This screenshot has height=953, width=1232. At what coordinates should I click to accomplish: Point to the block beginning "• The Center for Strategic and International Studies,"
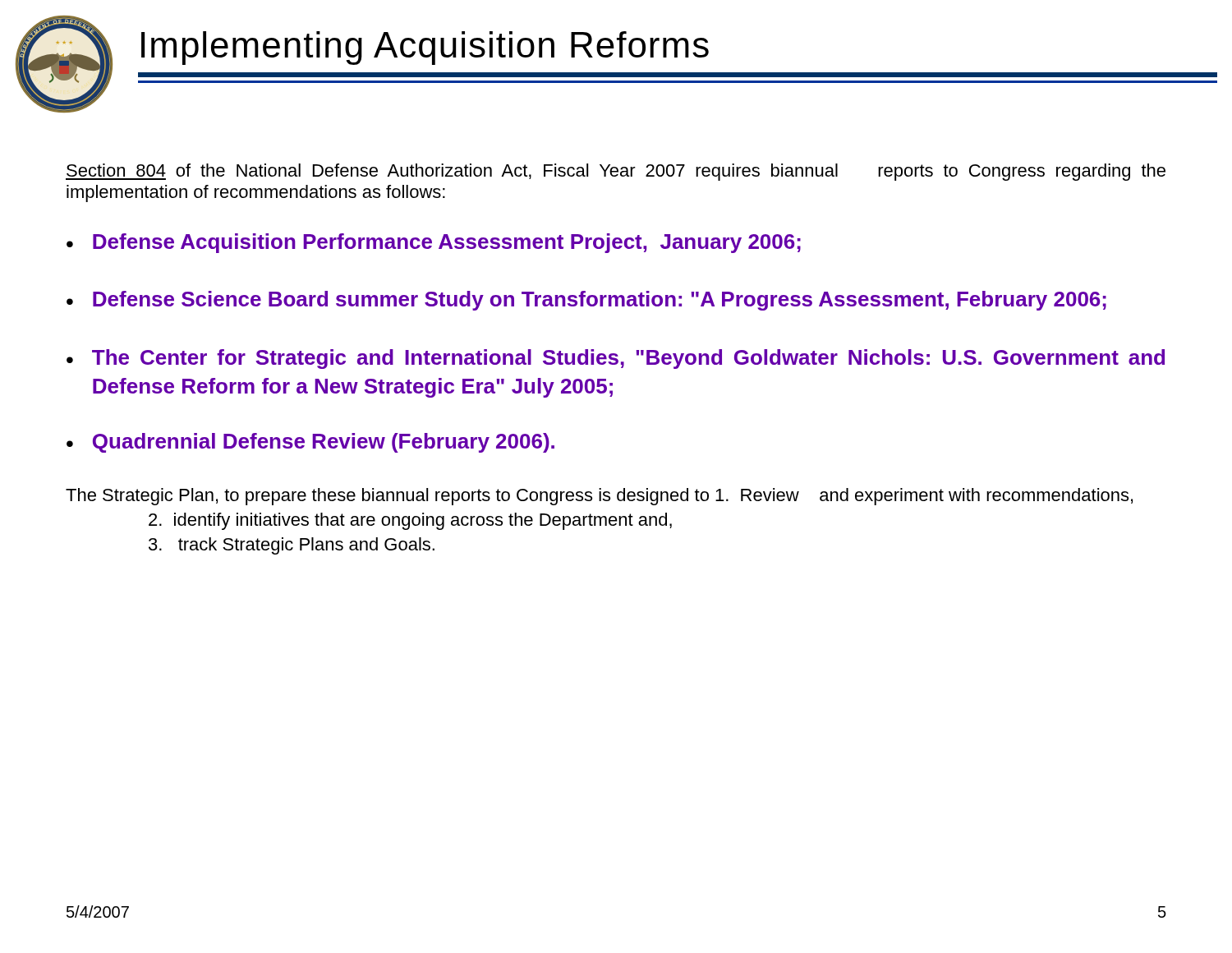[x=616, y=372]
